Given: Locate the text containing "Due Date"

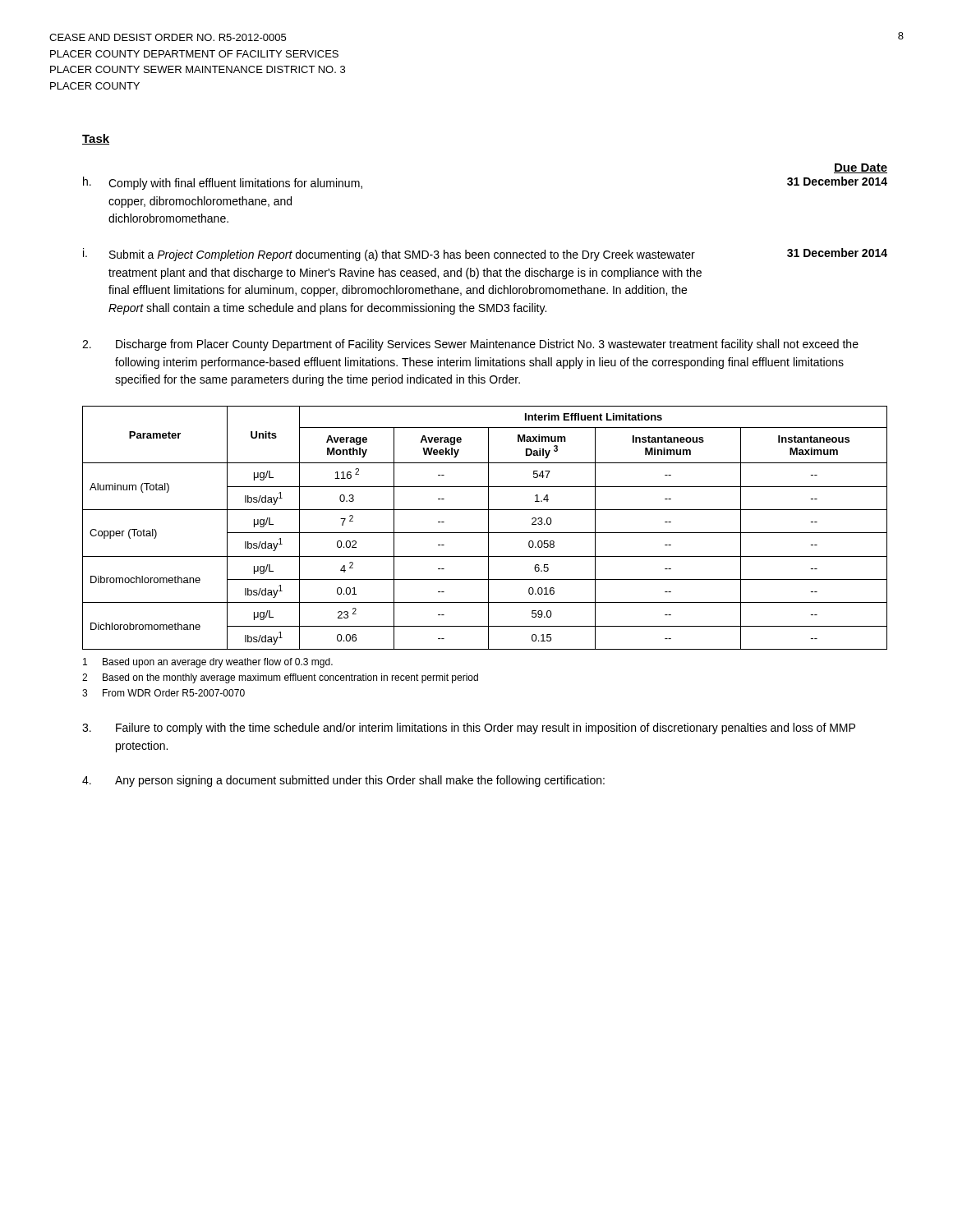Looking at the screenshot, I should point(861,167).
